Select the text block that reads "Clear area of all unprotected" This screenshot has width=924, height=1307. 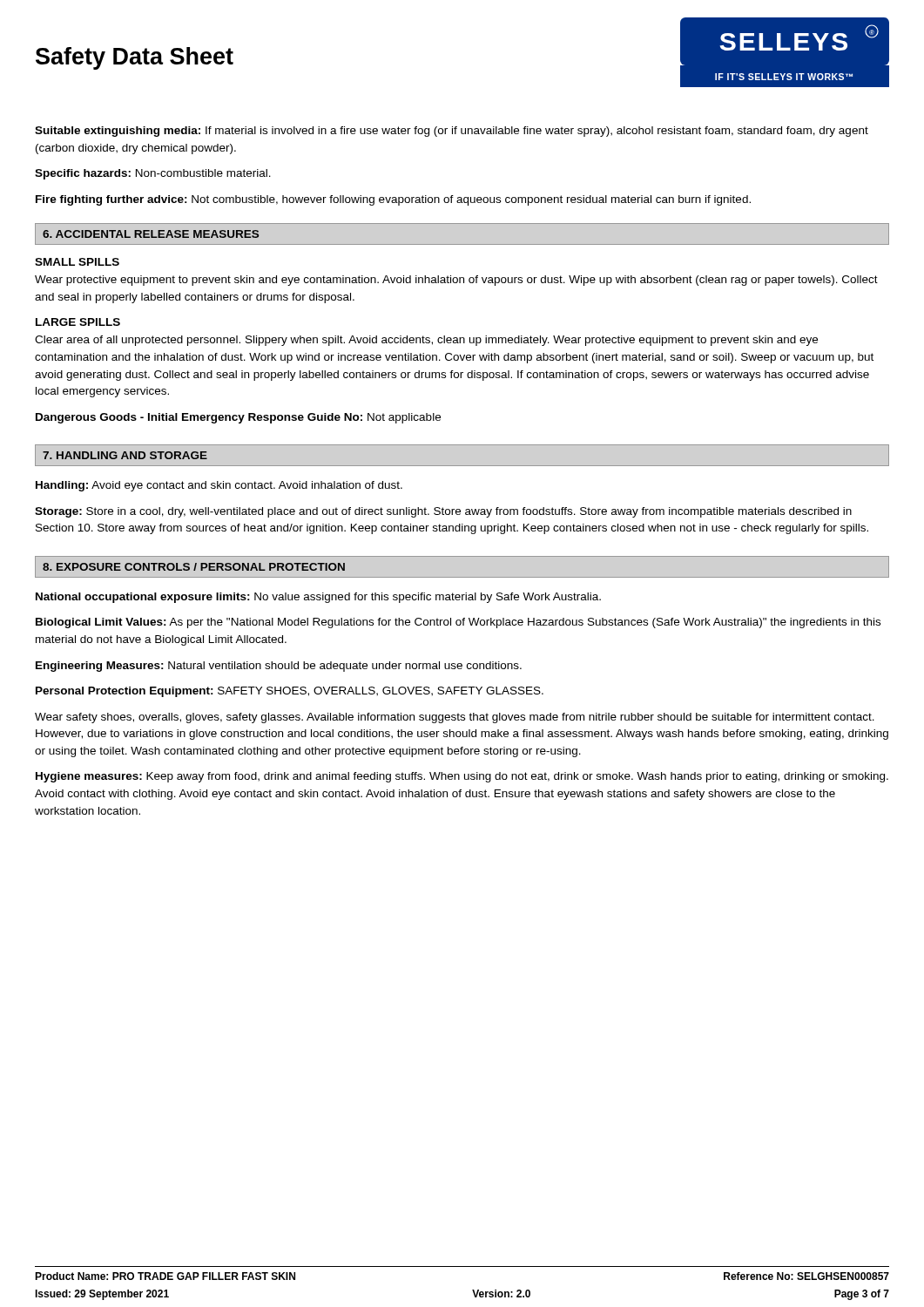[x=454, y=365]
